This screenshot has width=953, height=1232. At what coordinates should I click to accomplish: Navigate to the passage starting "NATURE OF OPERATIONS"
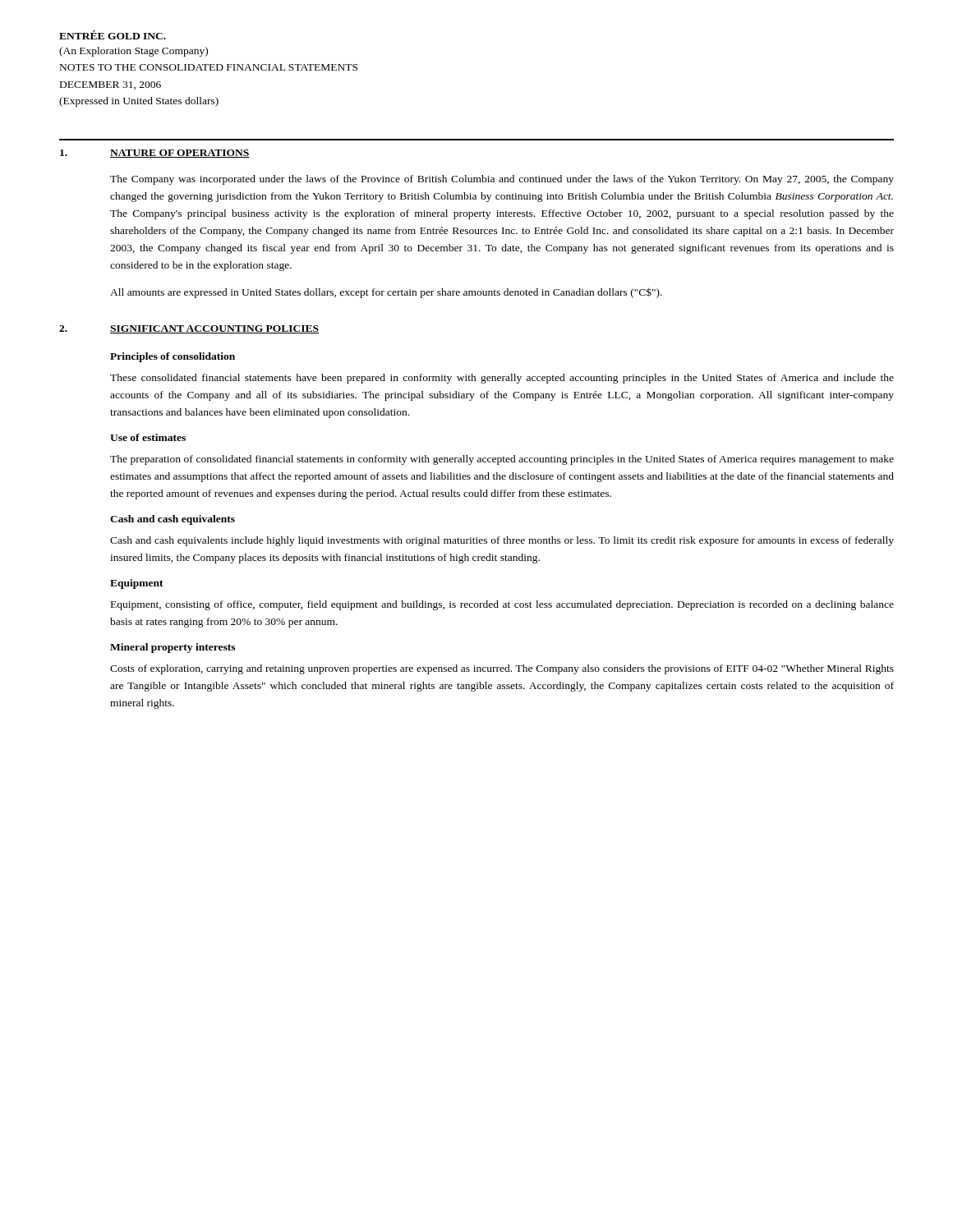[180, 152]
